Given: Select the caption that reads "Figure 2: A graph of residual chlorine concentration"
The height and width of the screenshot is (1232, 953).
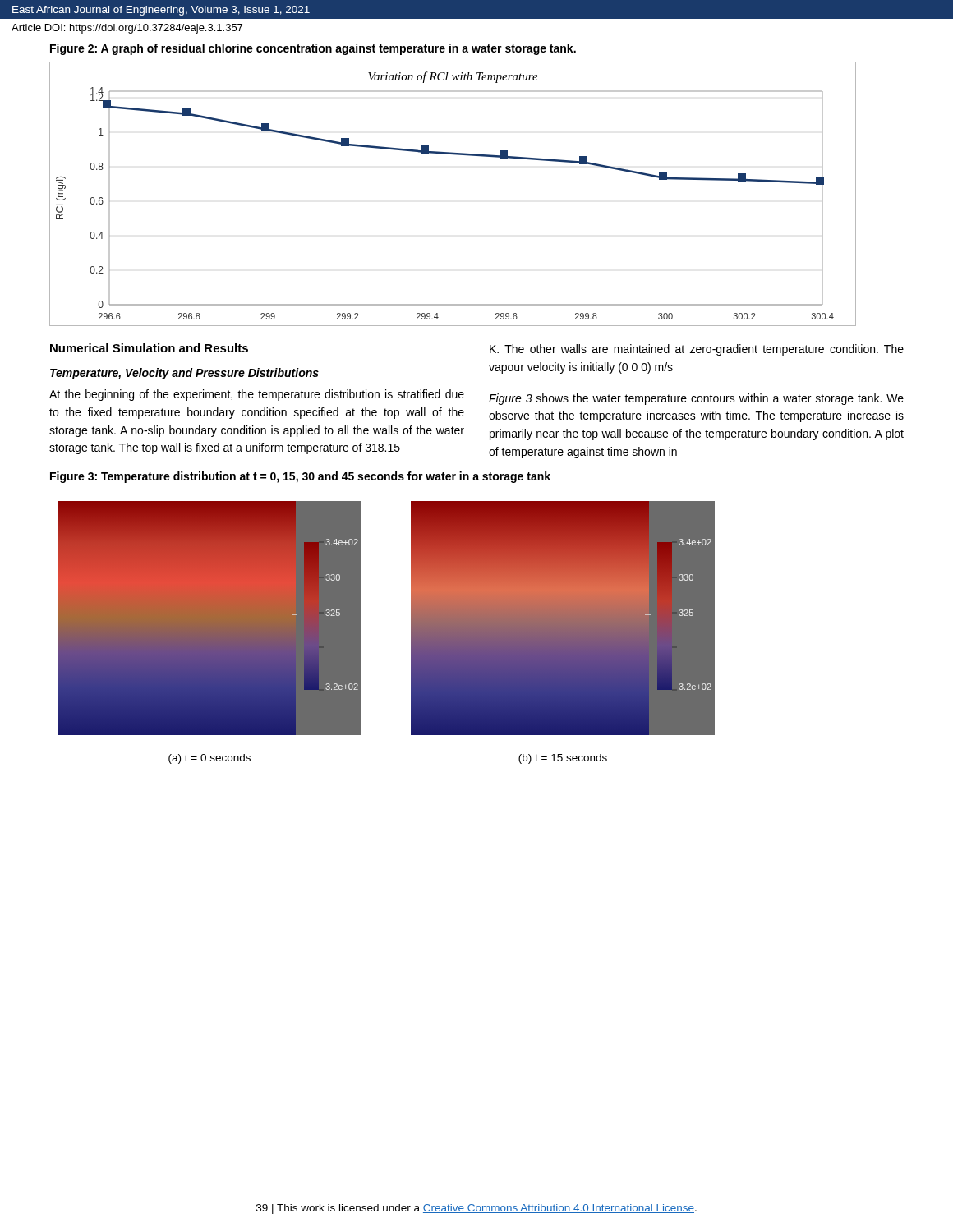Looking at the screenshot, I should point(313,48).
